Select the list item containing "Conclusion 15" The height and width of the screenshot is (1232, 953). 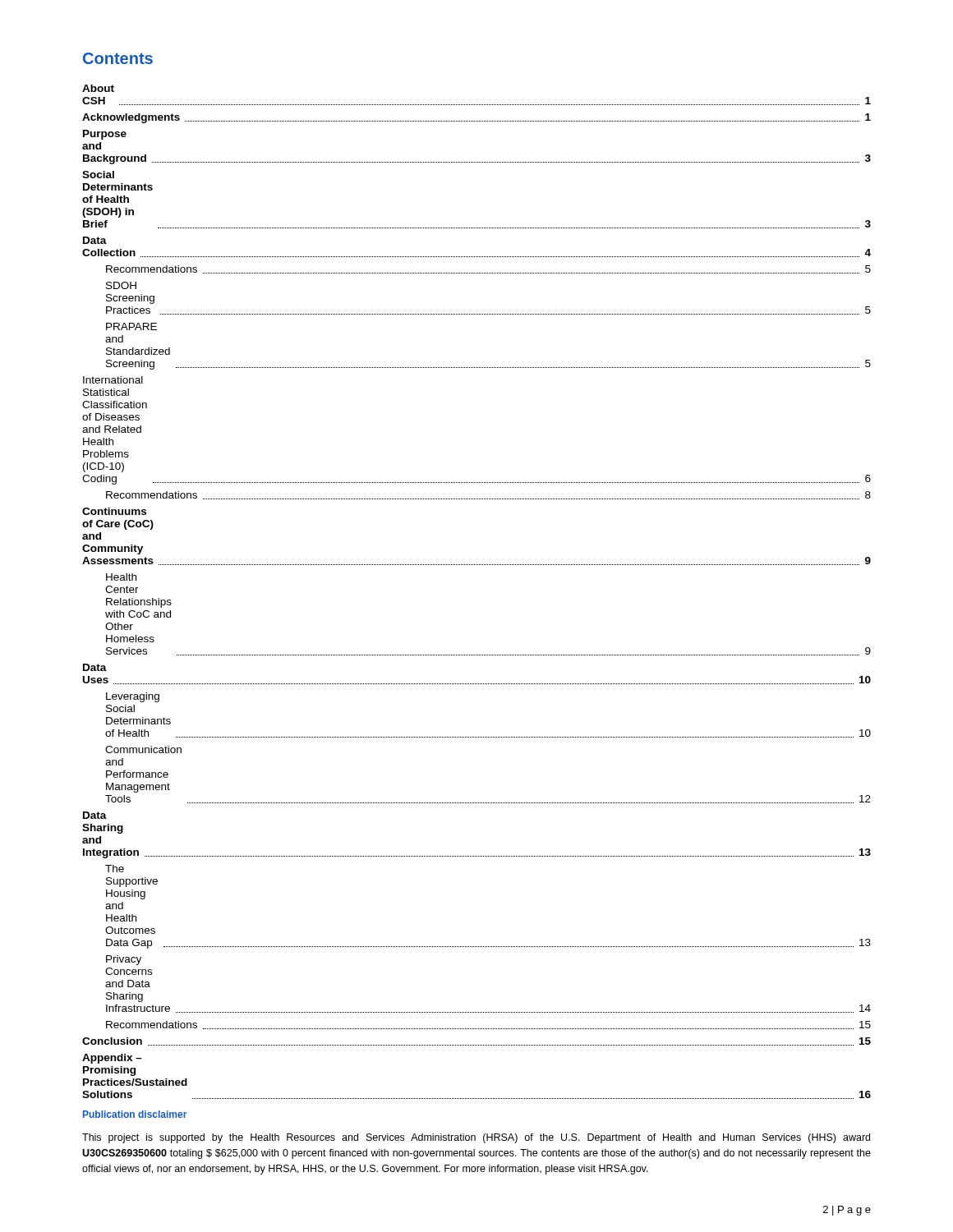coord(476,1041)
